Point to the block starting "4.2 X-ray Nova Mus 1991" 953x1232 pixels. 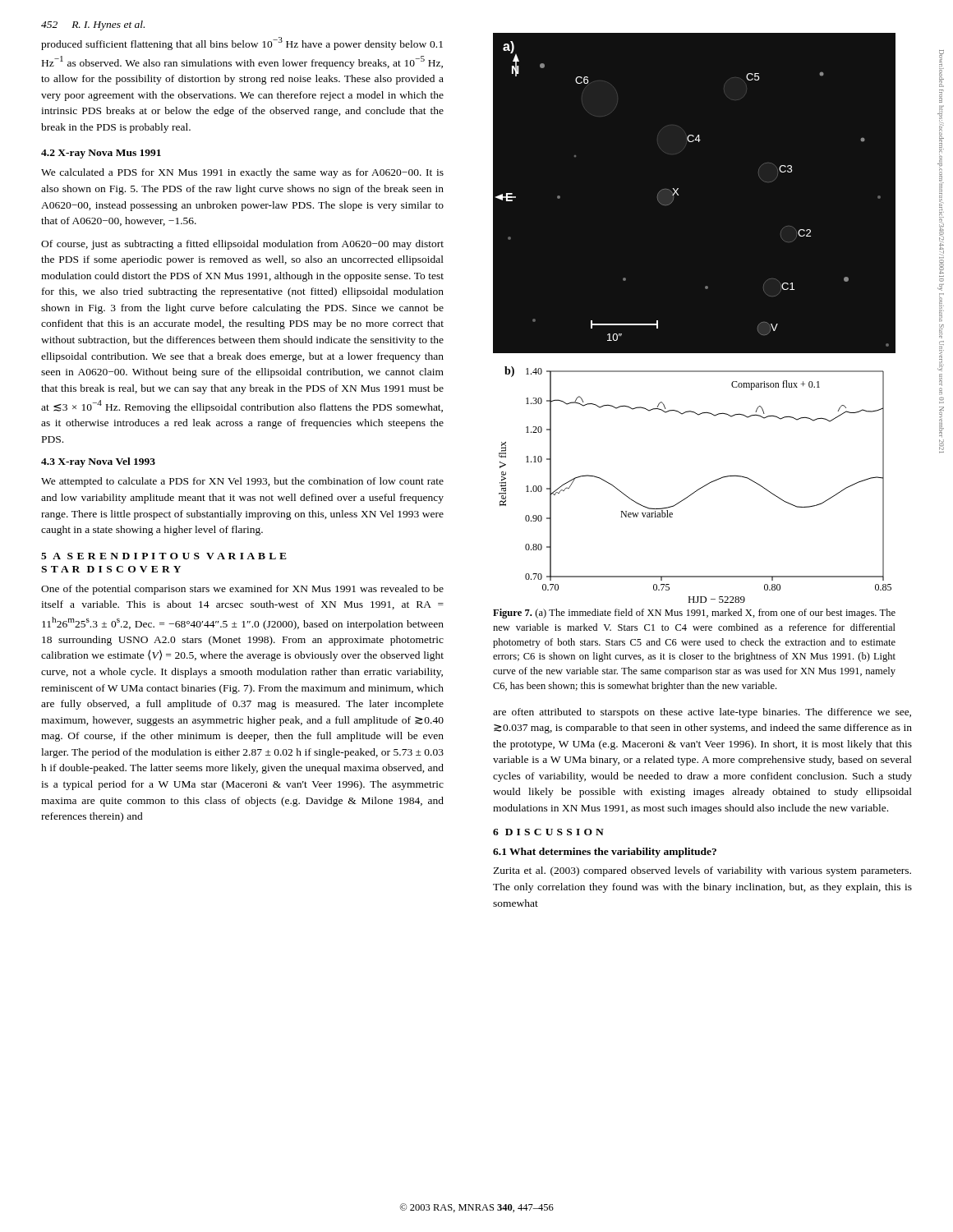point(101,153)
